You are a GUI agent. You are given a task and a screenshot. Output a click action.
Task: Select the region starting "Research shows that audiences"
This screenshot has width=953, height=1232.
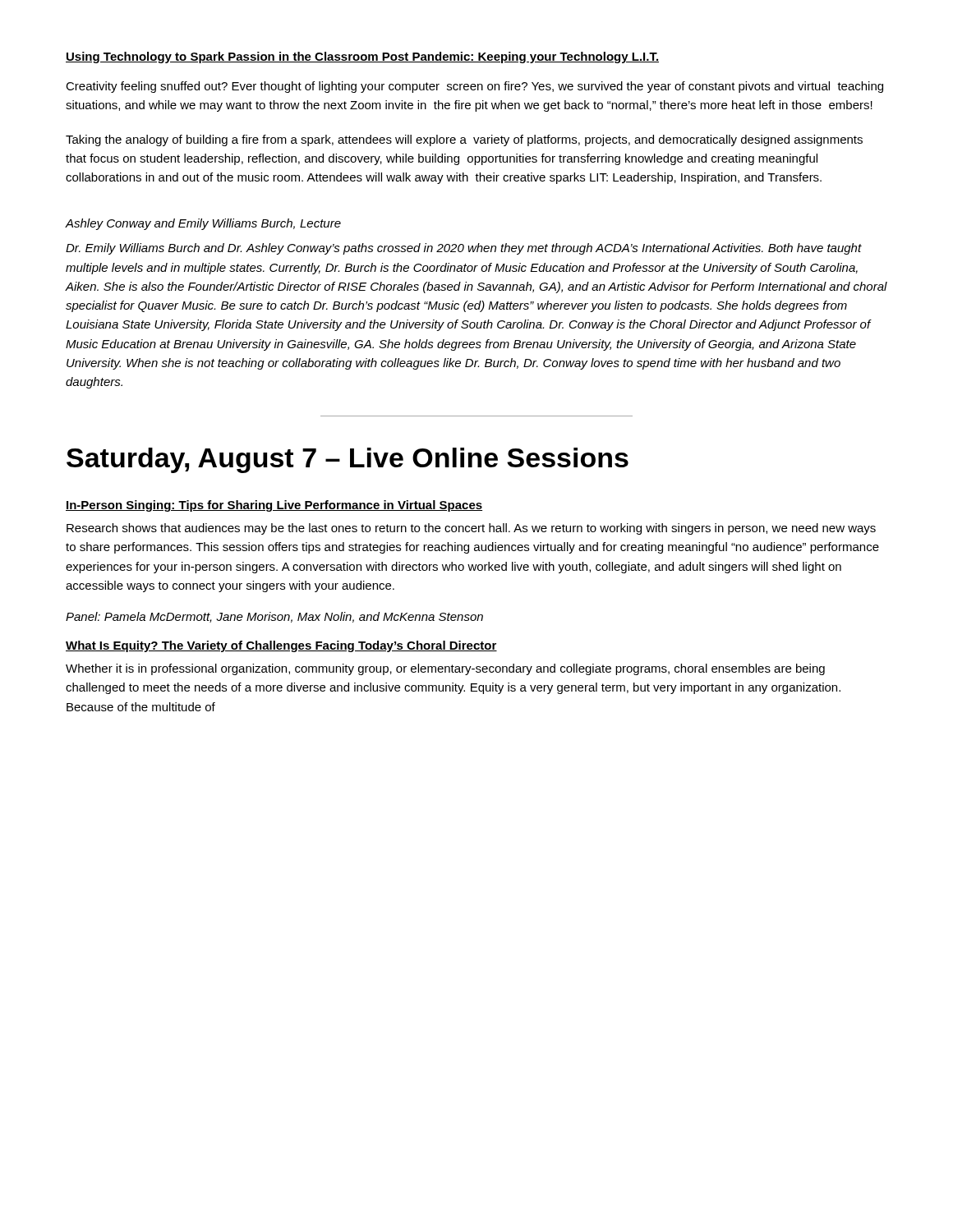click(x=472, y=556)
